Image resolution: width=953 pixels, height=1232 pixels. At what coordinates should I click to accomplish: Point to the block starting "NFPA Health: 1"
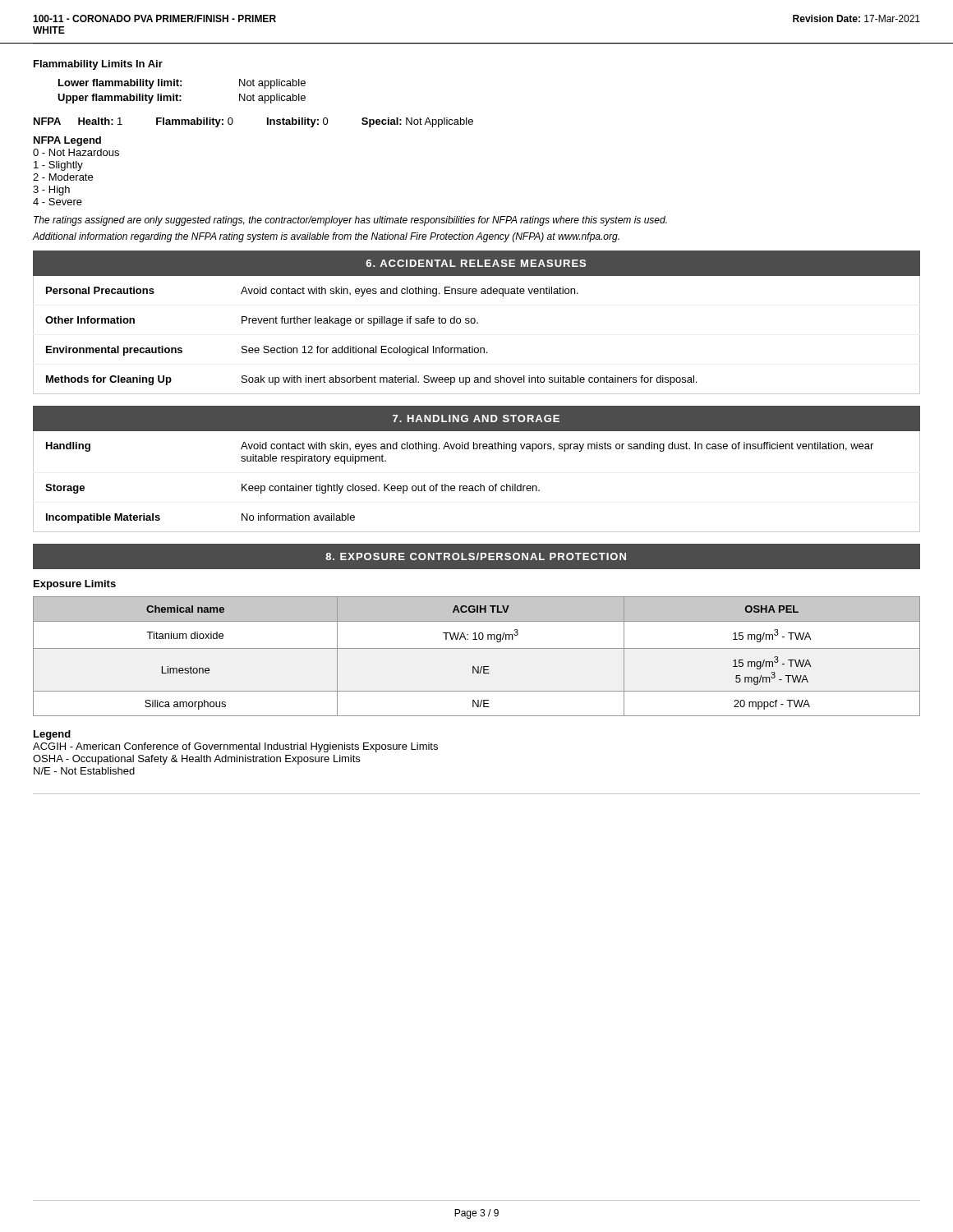click(x=44, y=122)
